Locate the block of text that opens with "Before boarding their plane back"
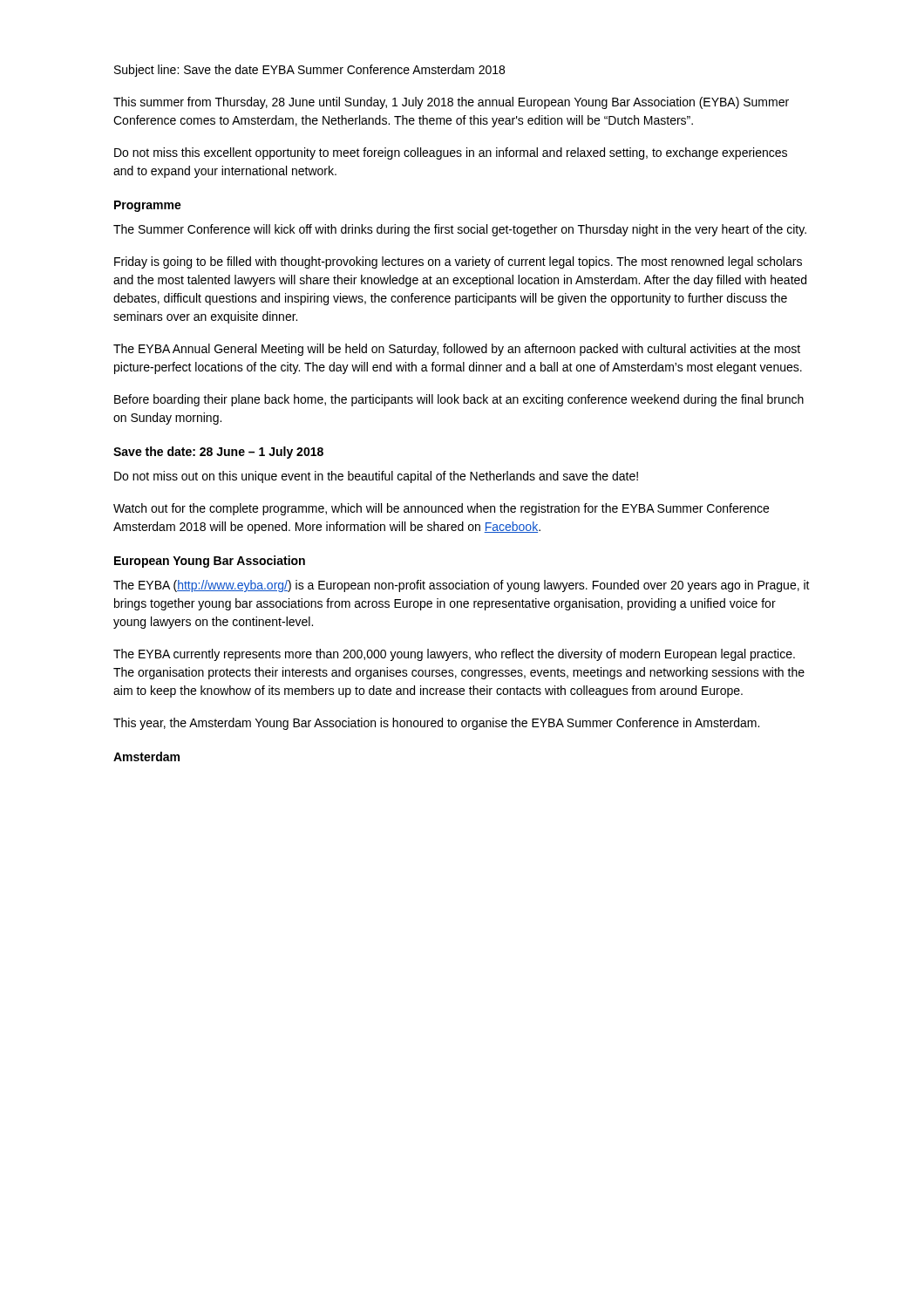Image resolution: width=924 pixels, height=1308 pixels. click(459, 409)
